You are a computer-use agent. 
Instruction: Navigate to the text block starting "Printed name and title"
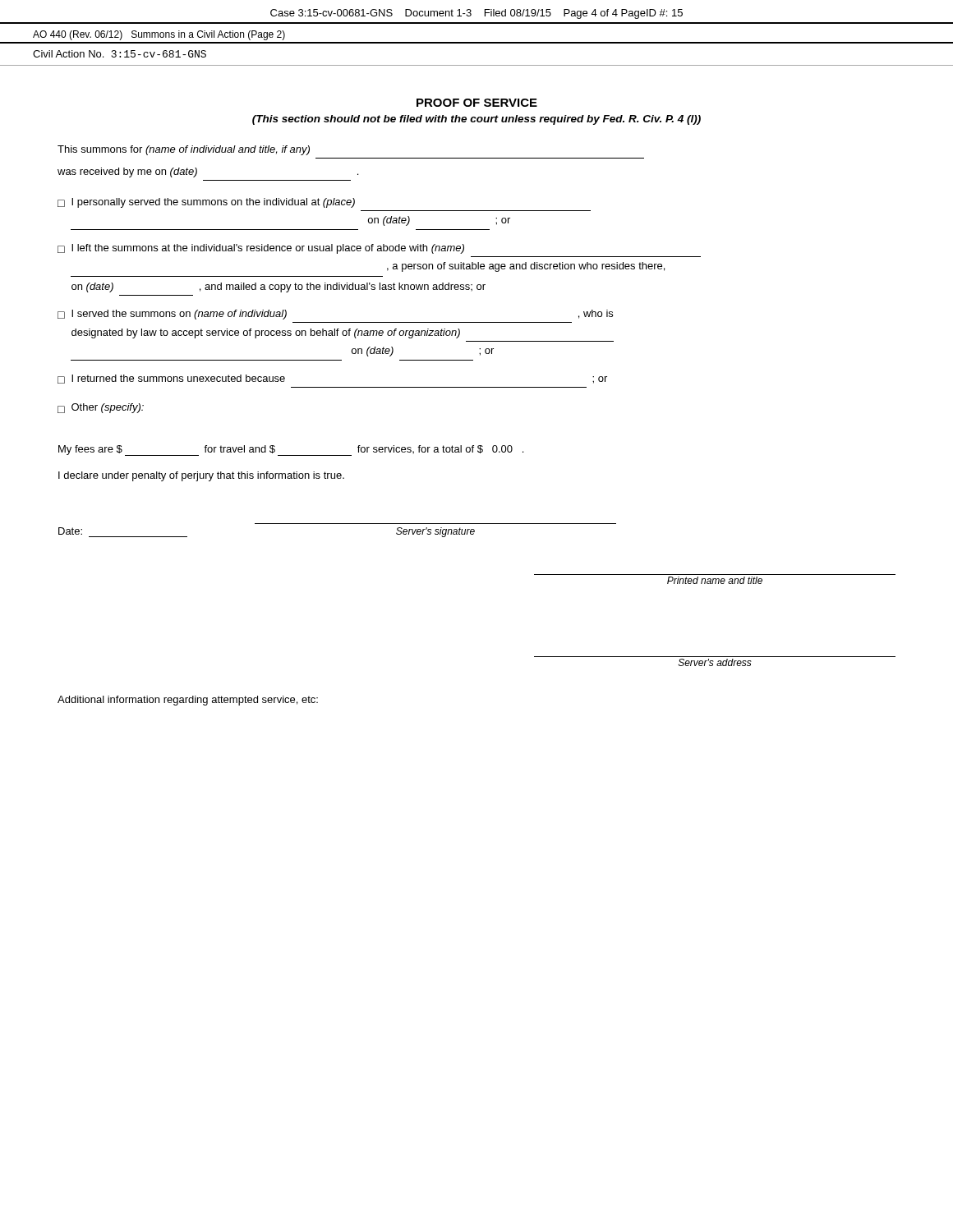(715, 574)
